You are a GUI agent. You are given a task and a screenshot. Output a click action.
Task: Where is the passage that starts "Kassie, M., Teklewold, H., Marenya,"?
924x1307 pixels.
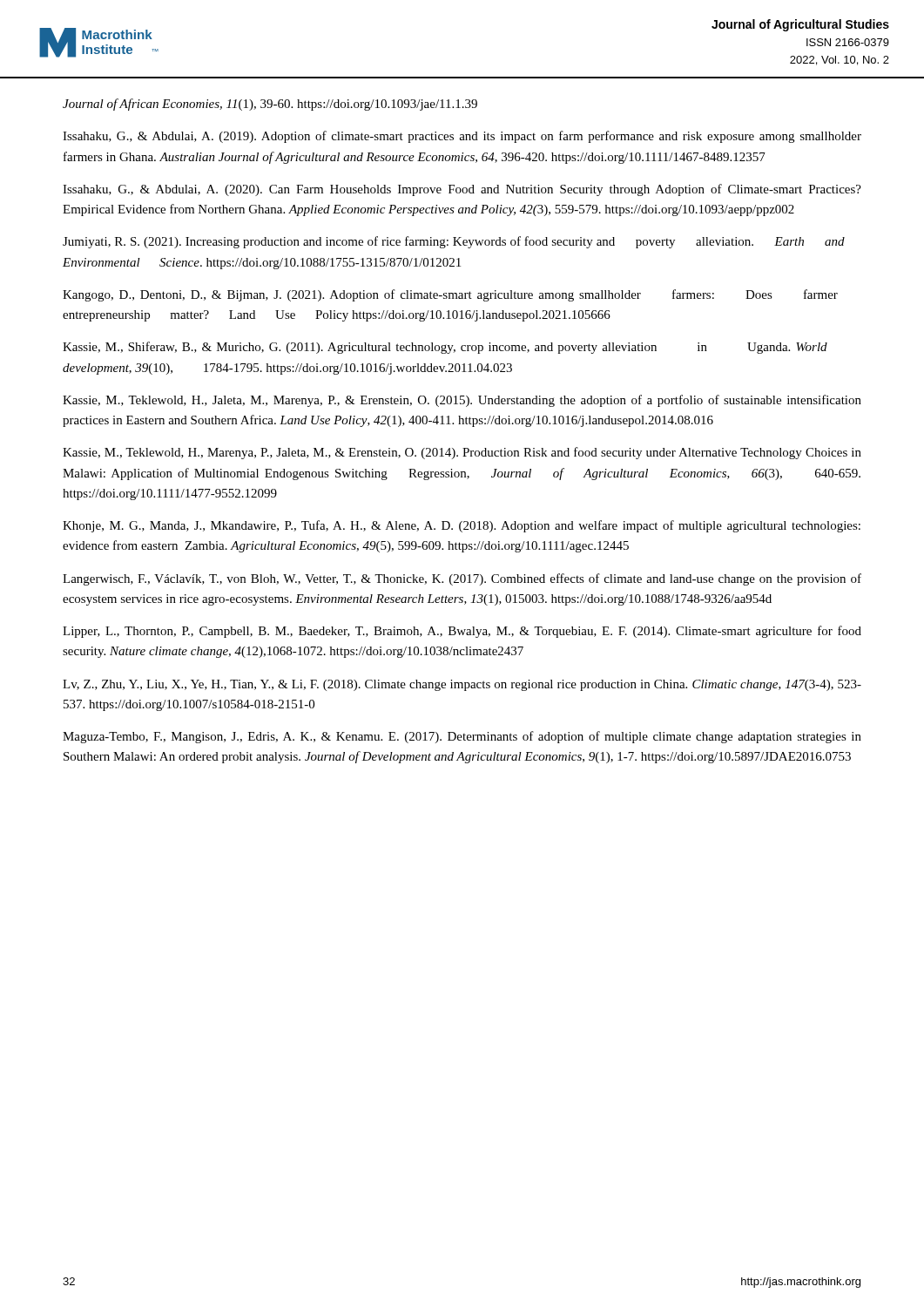(x=462, y=473)
